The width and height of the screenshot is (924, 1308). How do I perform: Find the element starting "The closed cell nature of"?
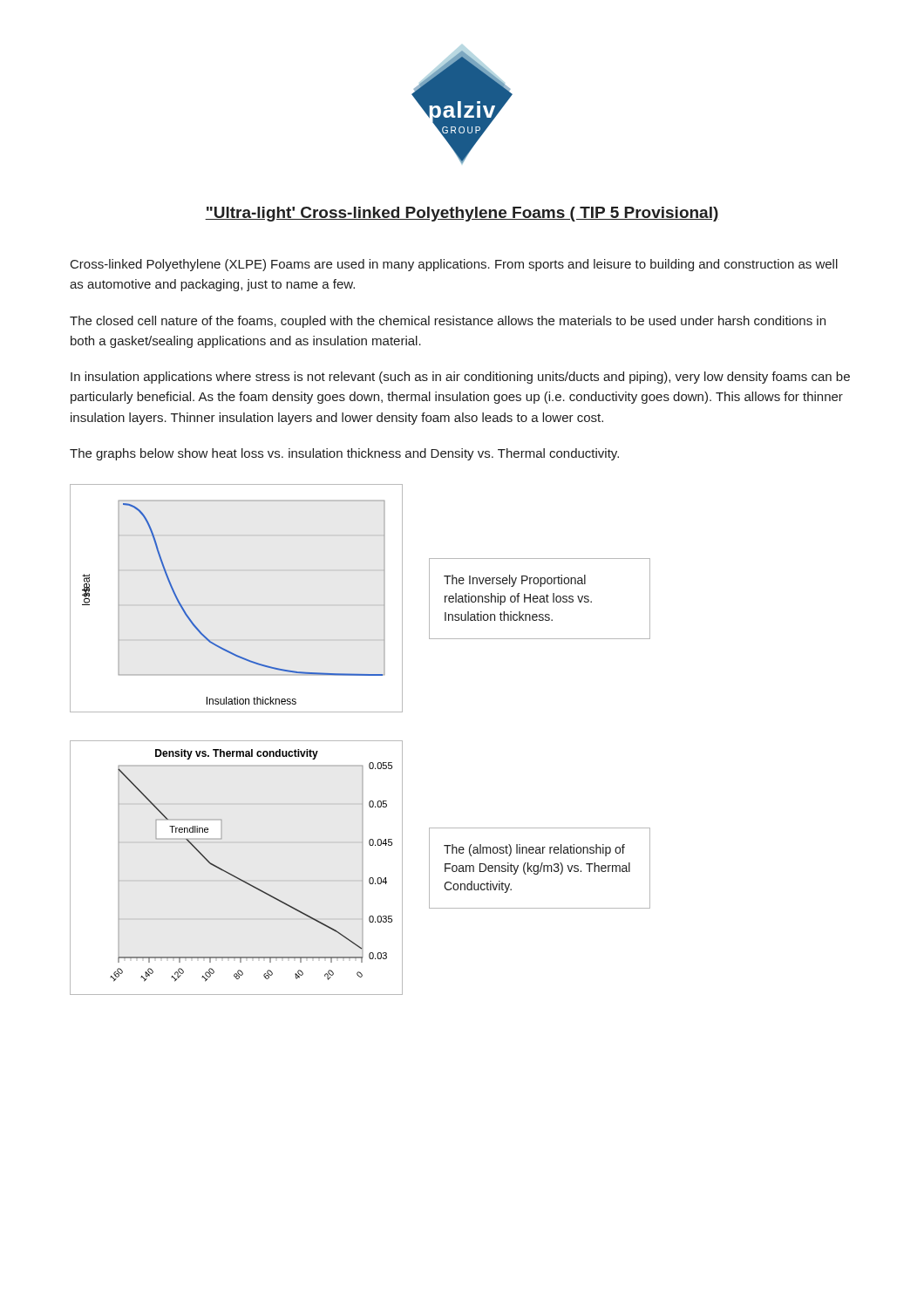tap(448, 330)
